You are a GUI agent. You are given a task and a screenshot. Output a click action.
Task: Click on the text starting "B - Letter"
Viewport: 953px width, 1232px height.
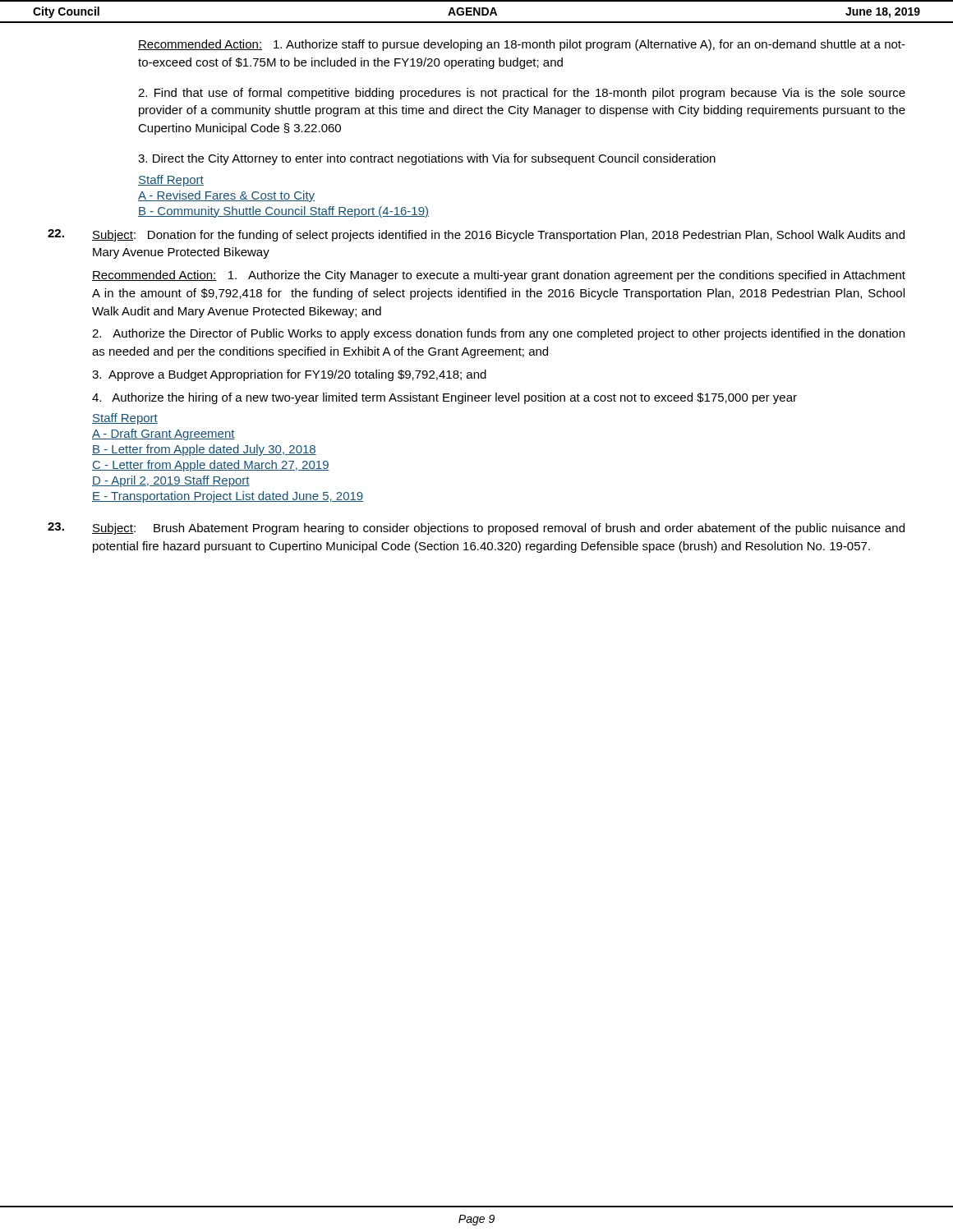click(x=204, y=449)
